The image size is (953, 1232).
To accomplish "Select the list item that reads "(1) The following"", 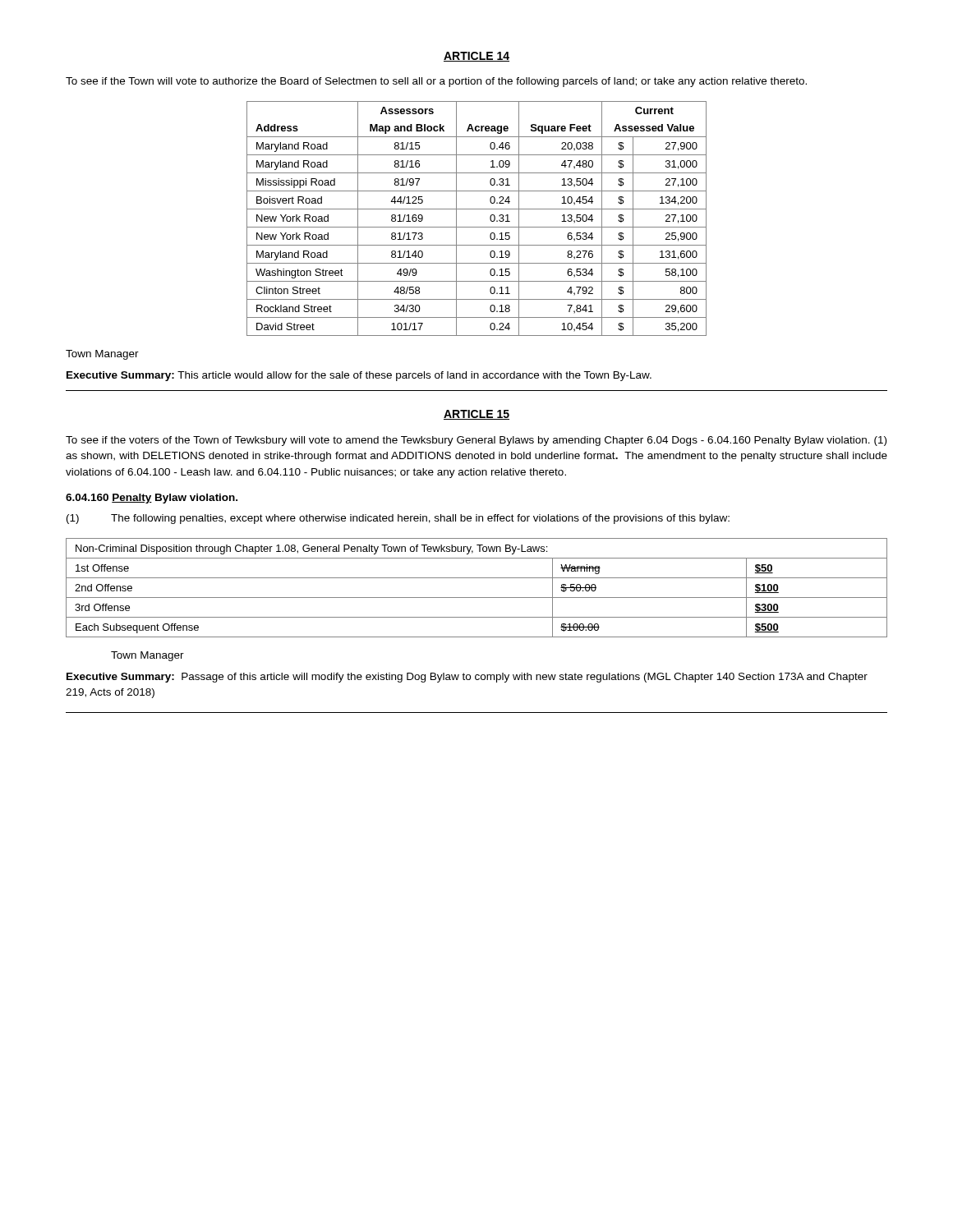I will click(398, 518).
